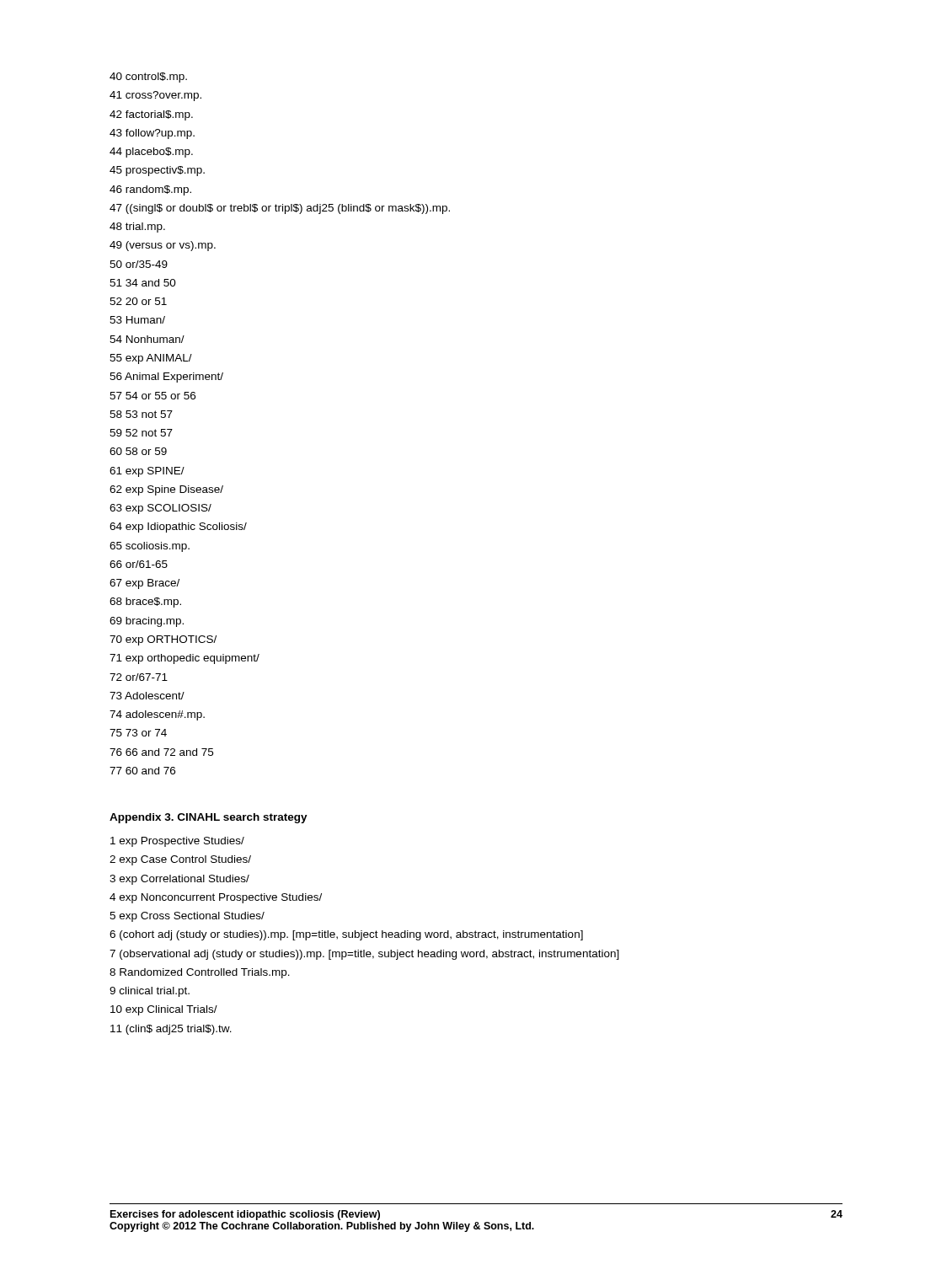Select the list item that reads "44 placebo$.mp."
Screen dimensions: 1264x952
(x=152, y=151)
